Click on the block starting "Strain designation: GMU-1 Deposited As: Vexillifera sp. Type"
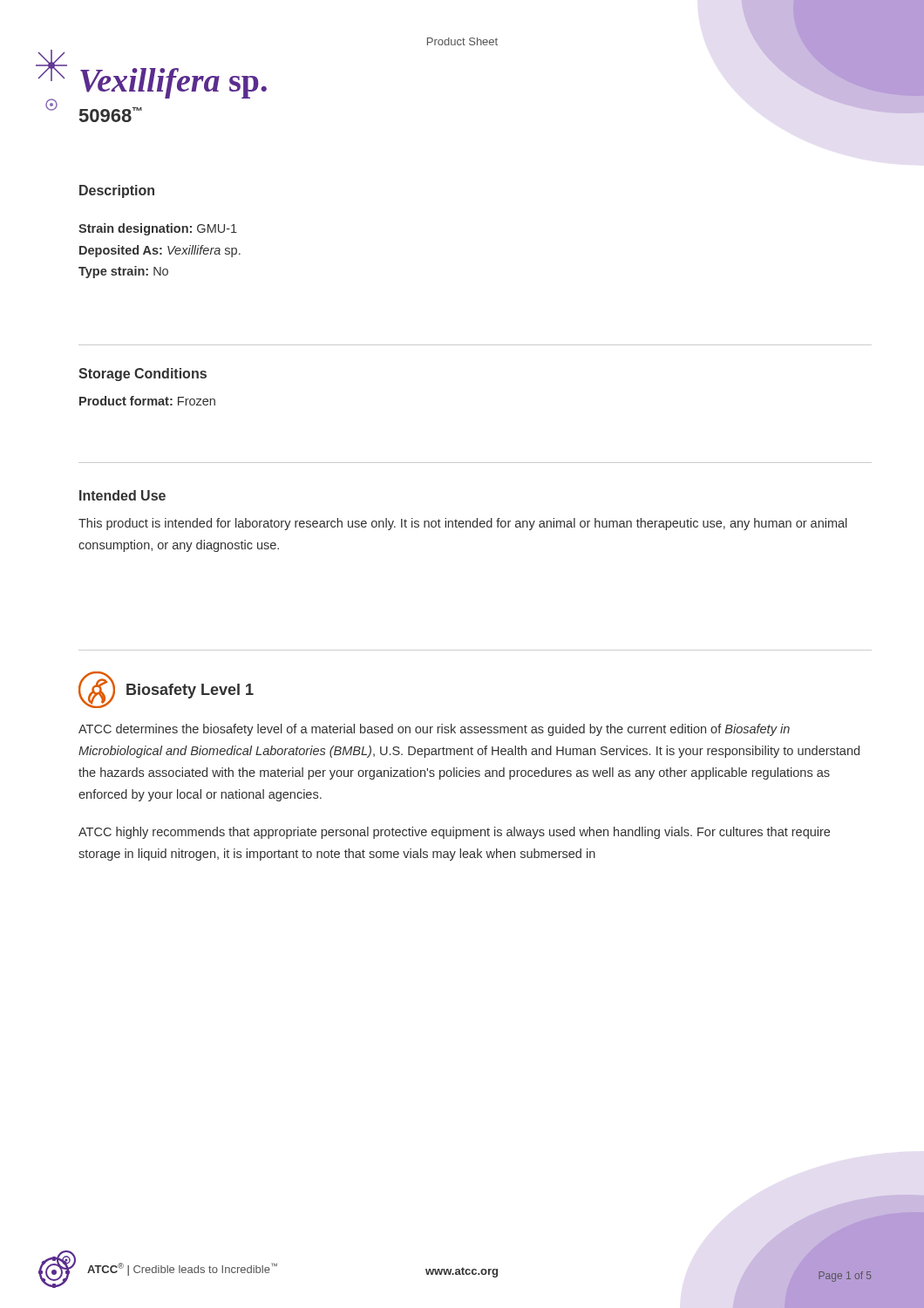 click(158, 229)
